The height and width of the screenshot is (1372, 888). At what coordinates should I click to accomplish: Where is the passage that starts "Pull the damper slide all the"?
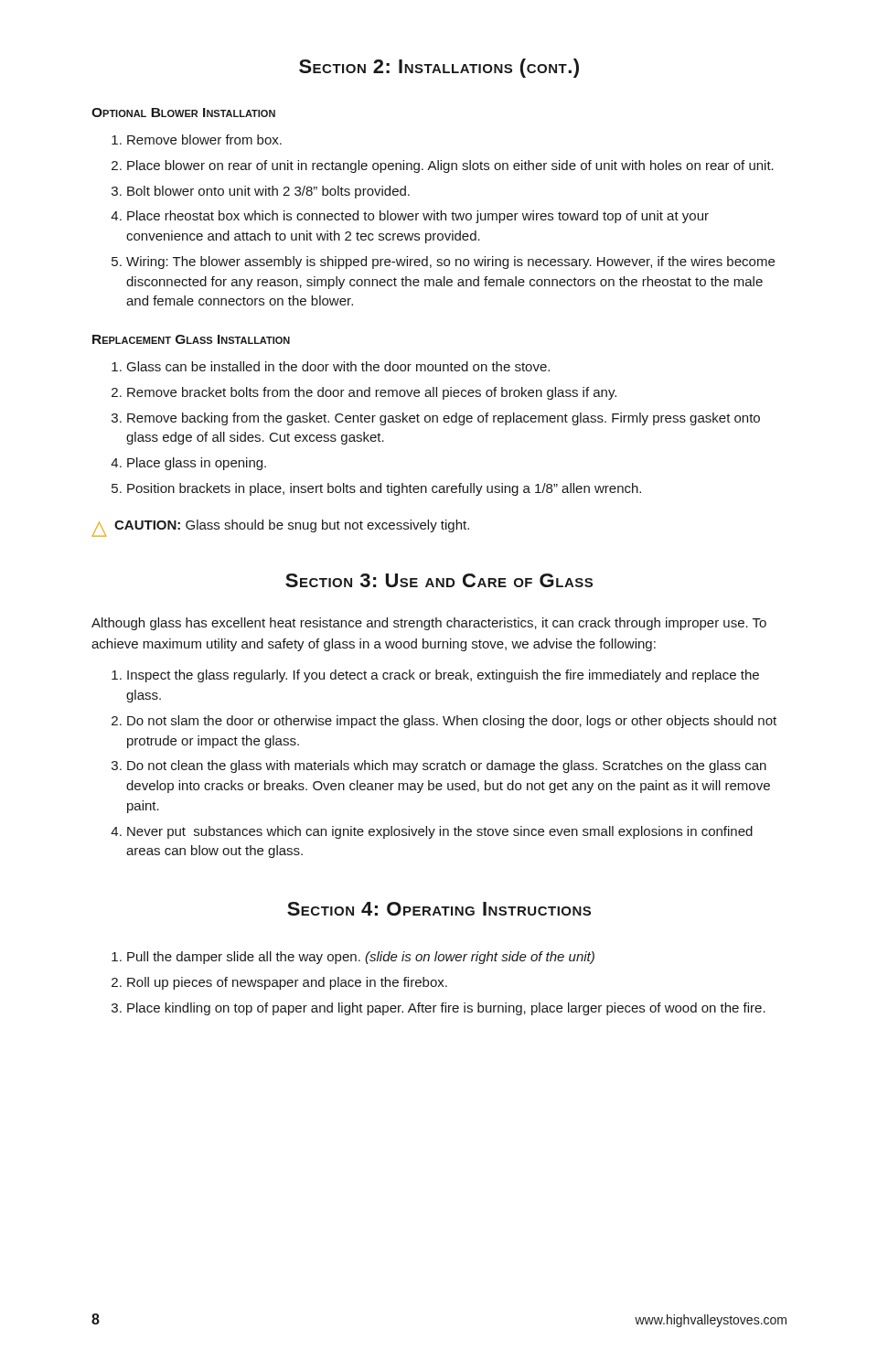(x=457, y=957)
